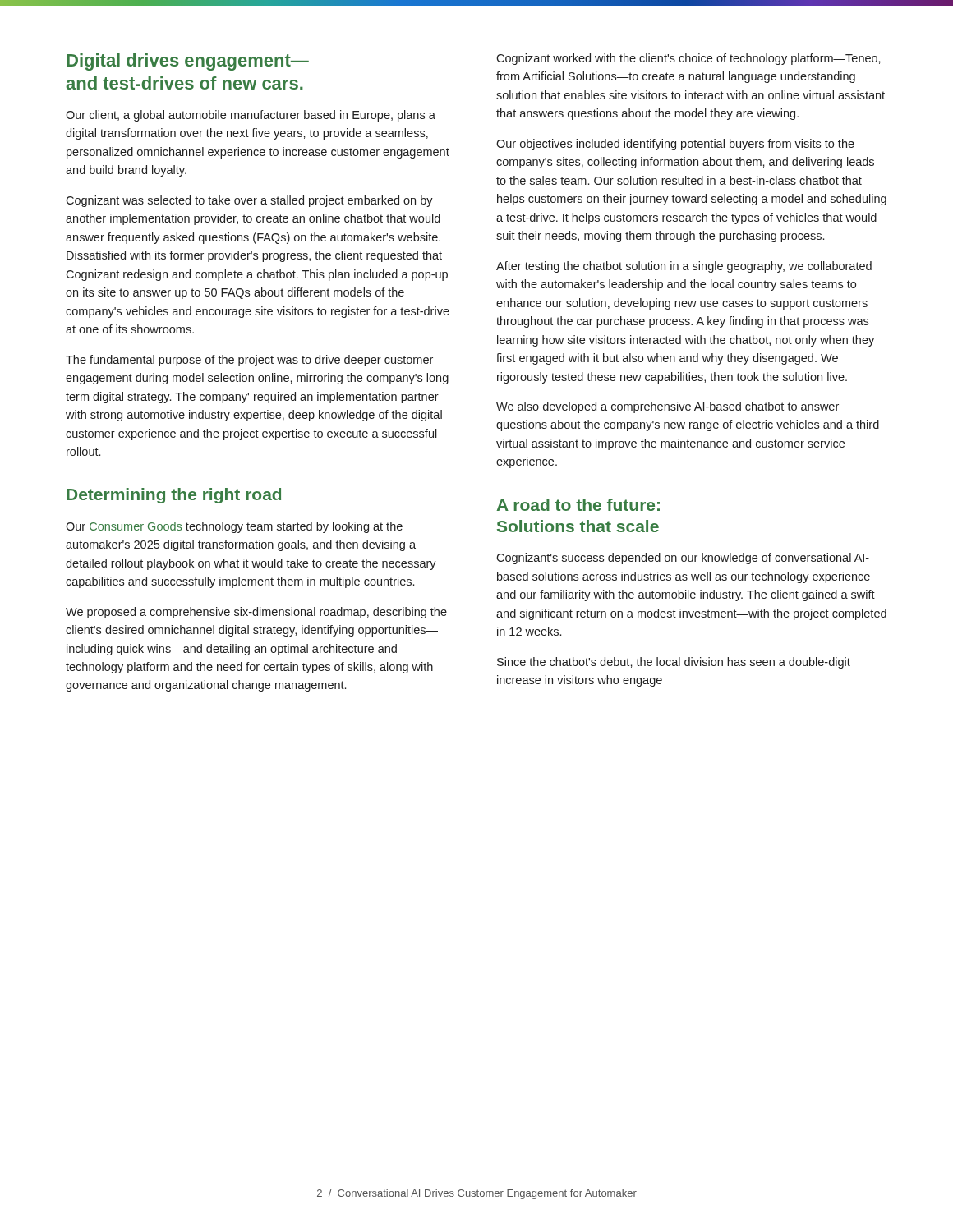
Task: Find the text block that says "The fundamental purpose of the"
Action: (x=257, y=406)
